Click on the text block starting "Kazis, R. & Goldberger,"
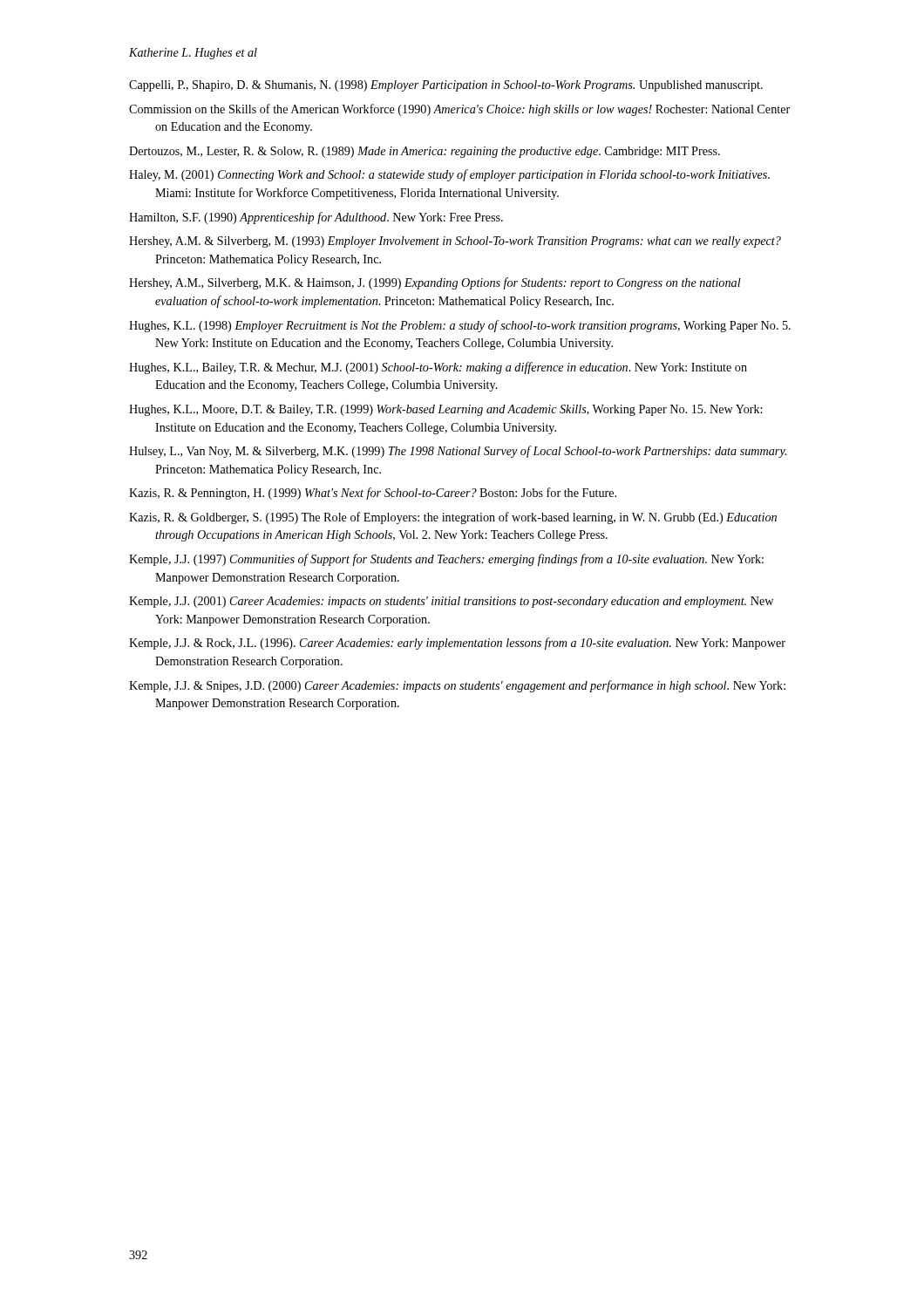Image resolution: width=924 pixels, height=1308 pixels. point(453,526)
